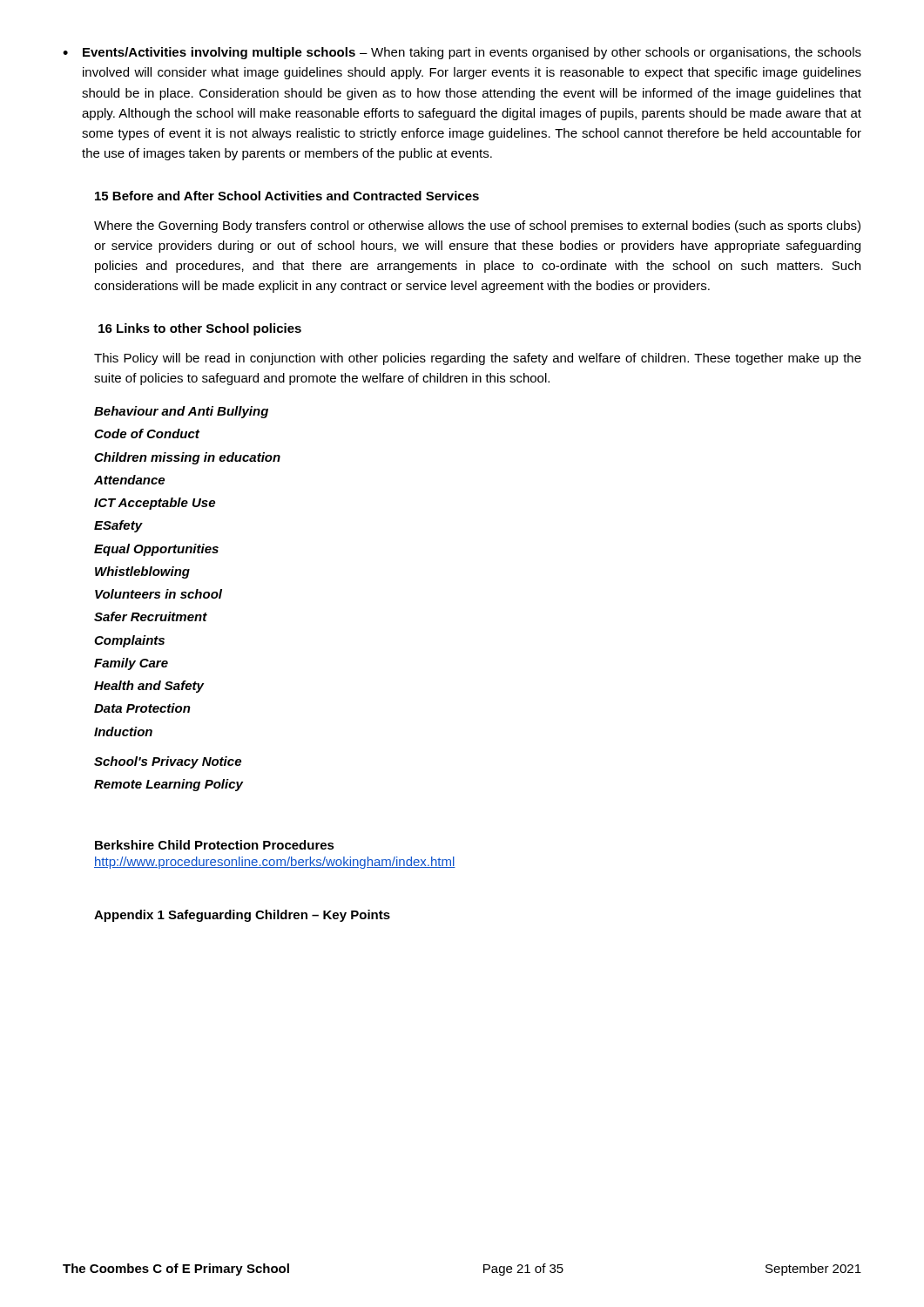Select the block starting "School's Privacy Notice Remote Learning Policy"
924x1307 pixels.
(168, 762)
